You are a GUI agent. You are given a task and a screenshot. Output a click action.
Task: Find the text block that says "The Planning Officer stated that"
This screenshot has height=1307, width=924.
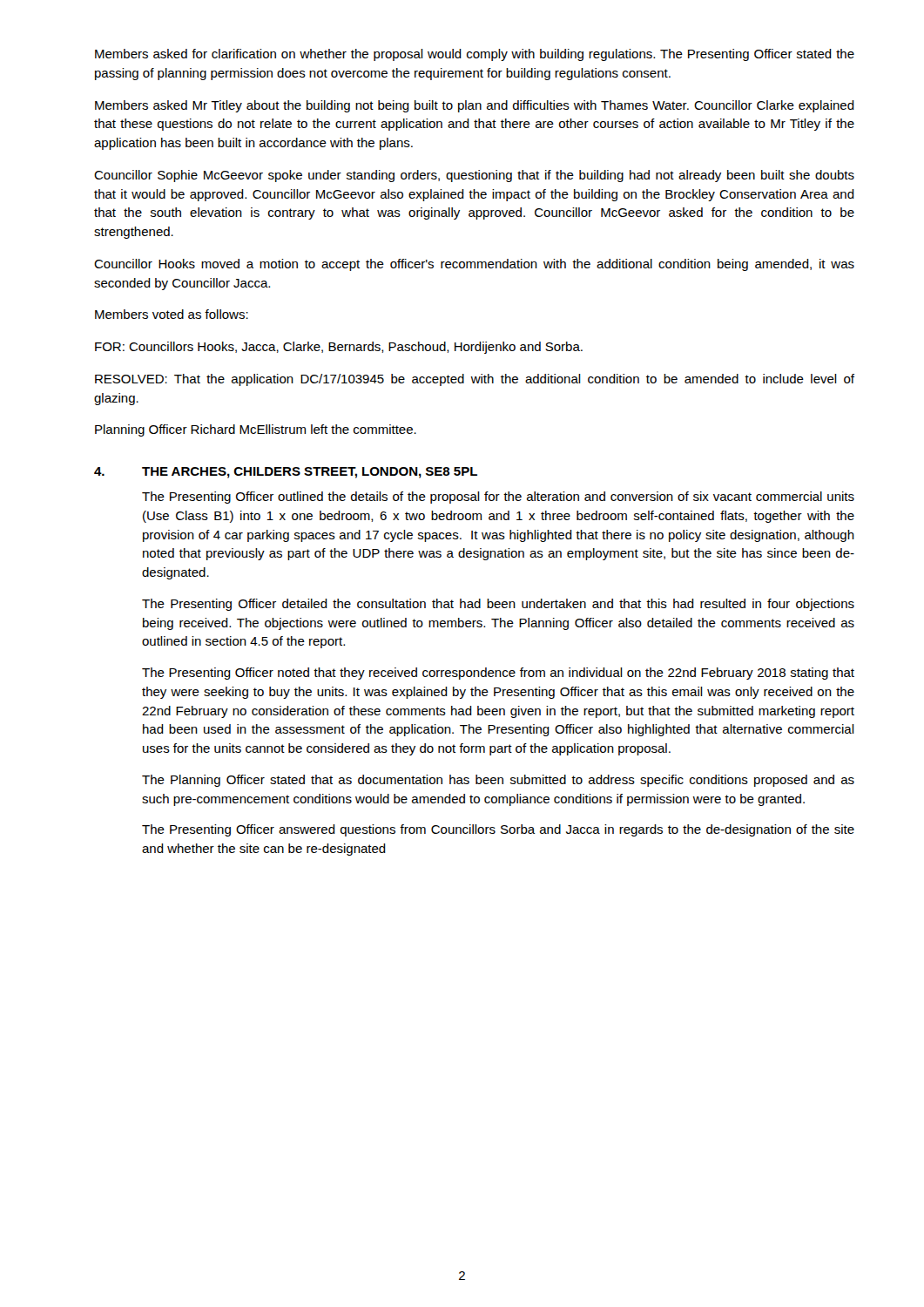(x=498, y=789)
